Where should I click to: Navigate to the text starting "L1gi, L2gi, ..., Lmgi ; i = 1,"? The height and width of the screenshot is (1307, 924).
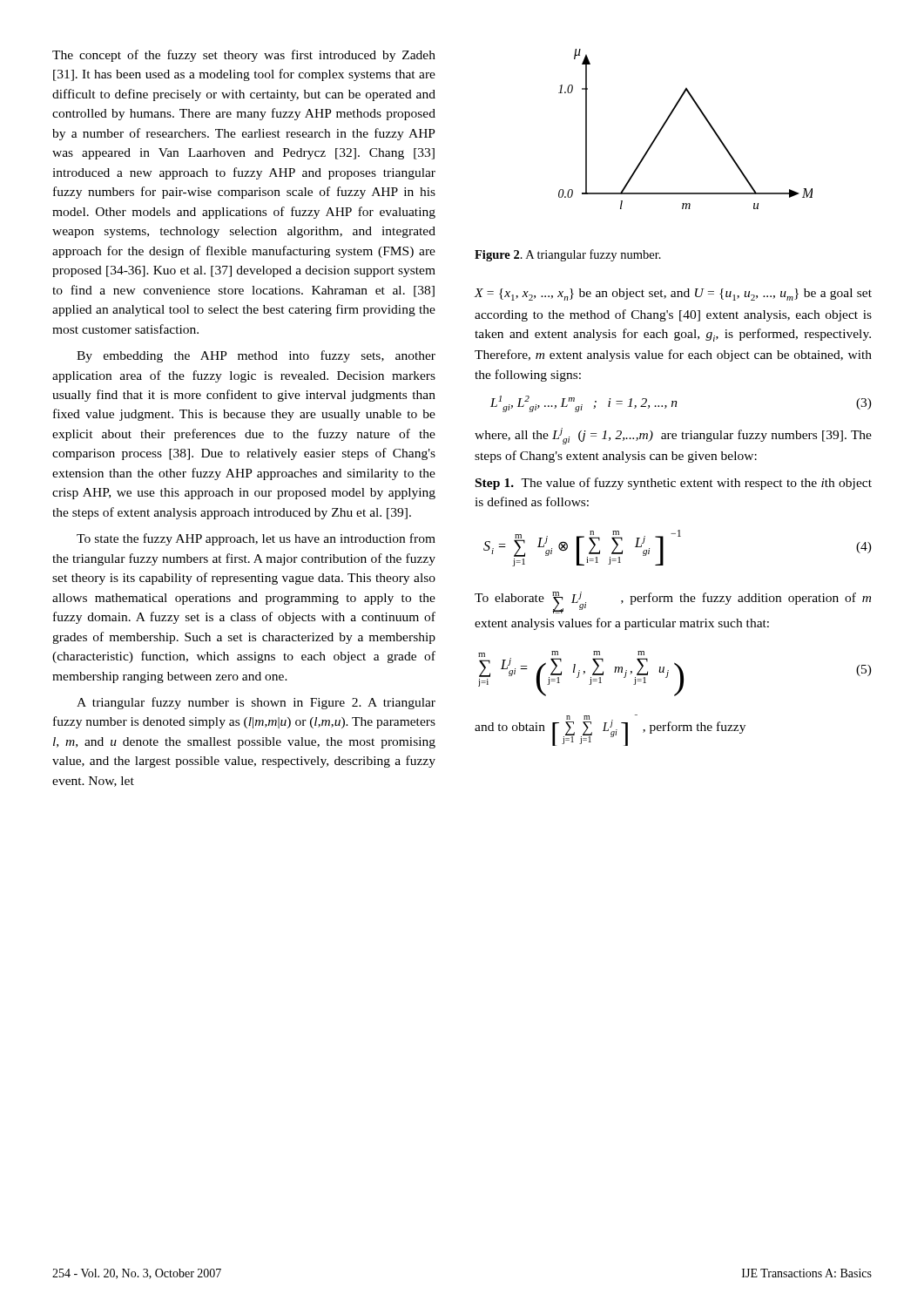point(681,403)
